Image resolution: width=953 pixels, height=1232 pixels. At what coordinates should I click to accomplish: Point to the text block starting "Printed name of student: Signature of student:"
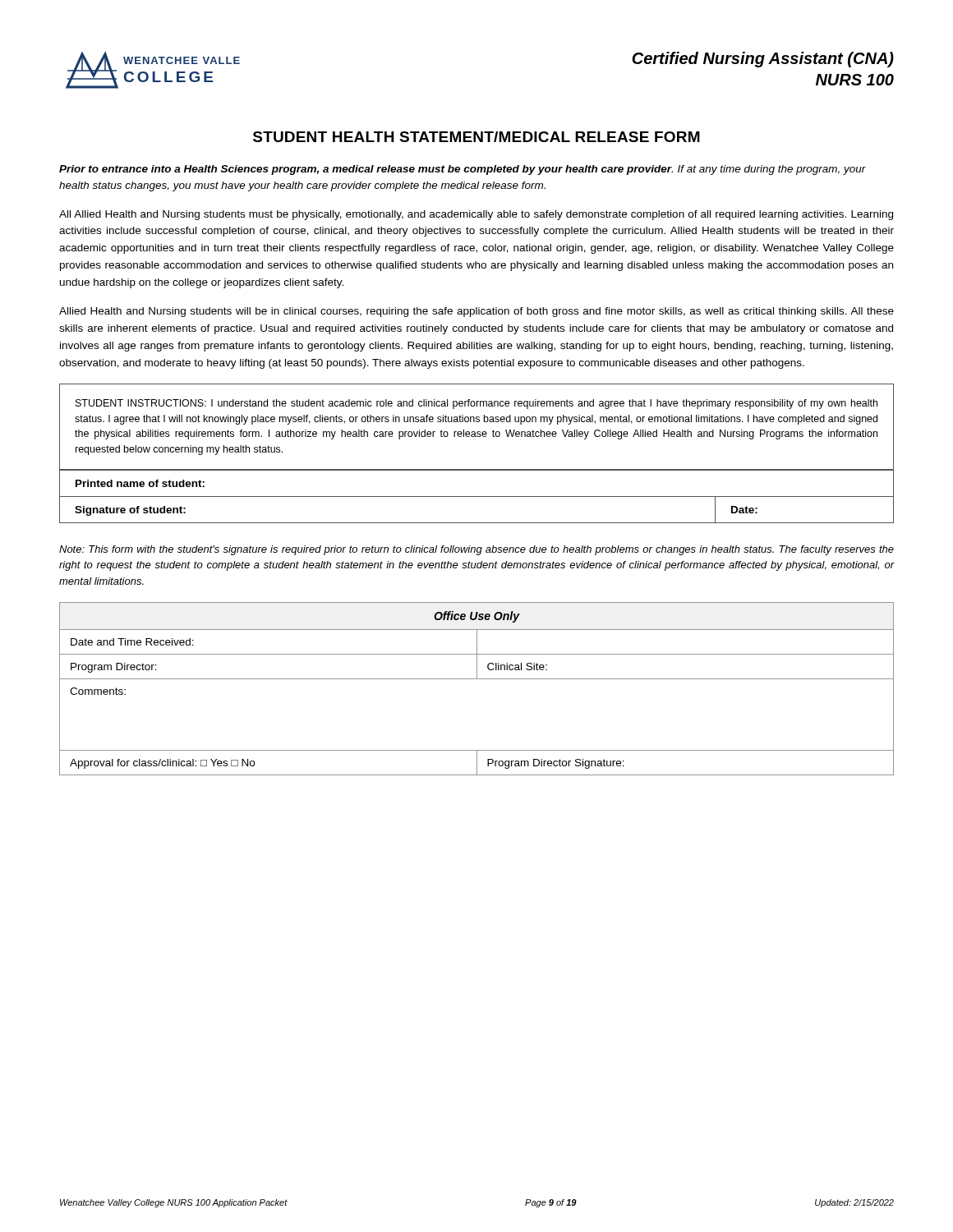pos(476,496)
